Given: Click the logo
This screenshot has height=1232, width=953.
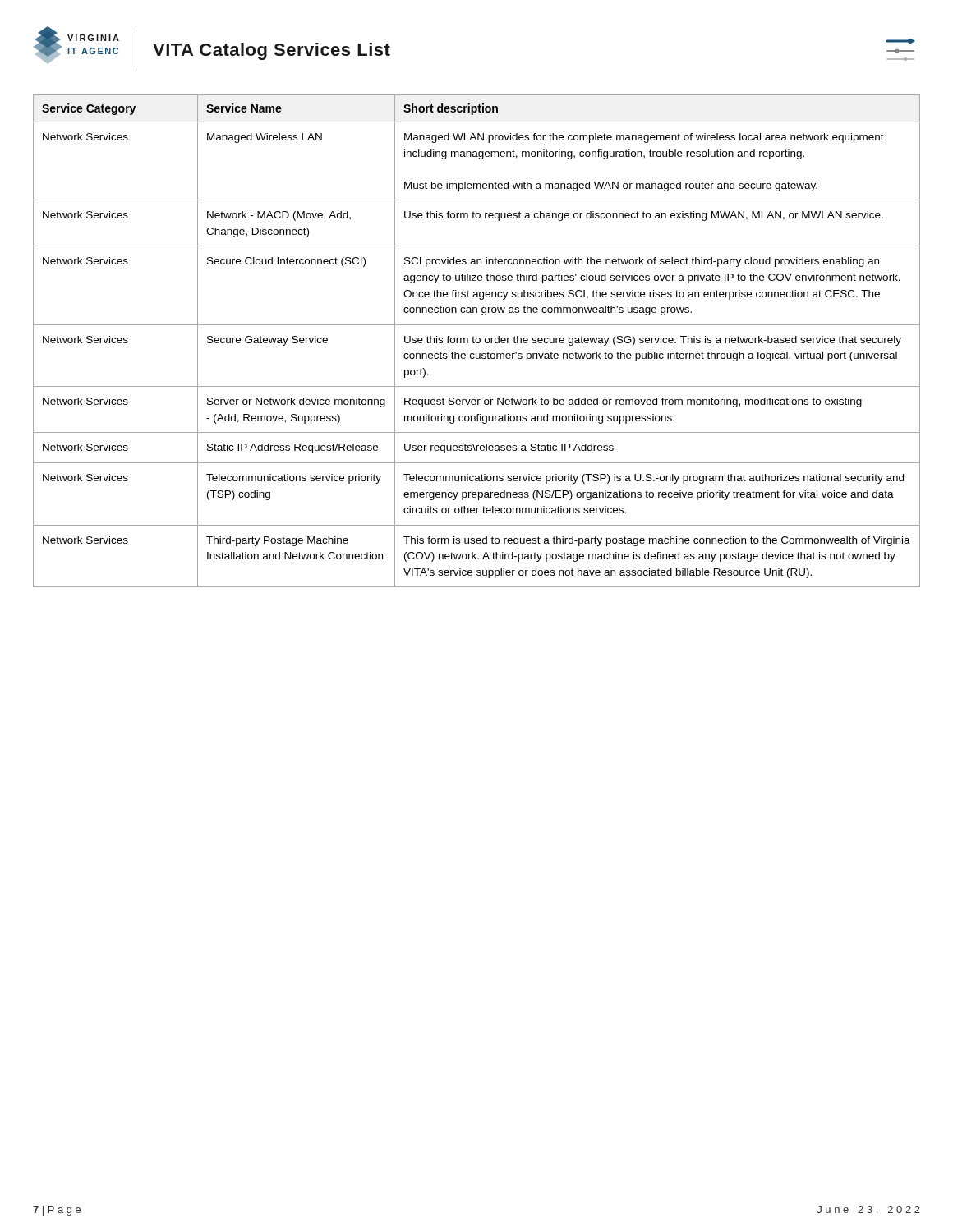Looking at the screenshot, I should tap(76, 50).
